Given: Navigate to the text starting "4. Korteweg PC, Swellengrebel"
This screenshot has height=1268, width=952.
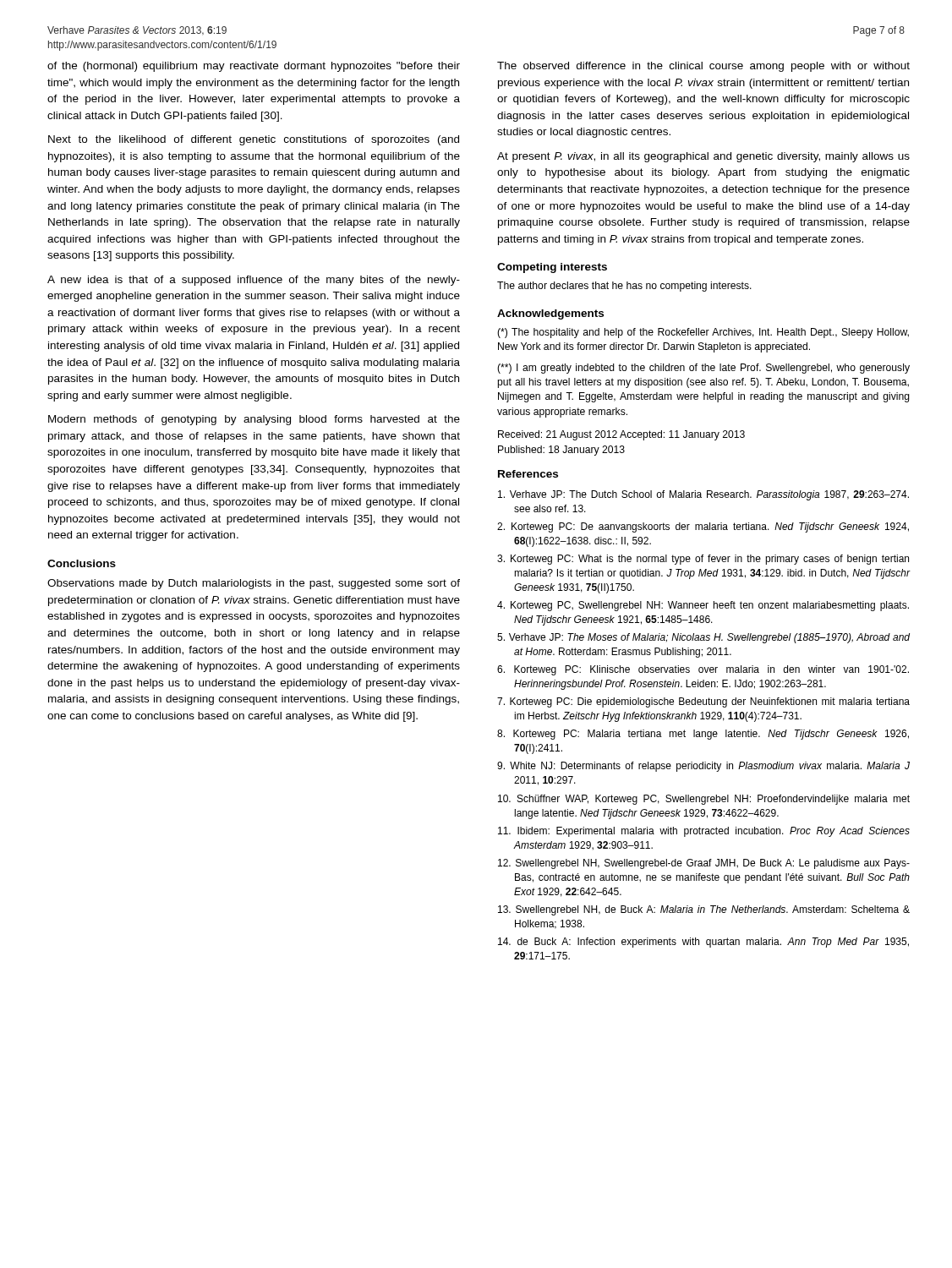Looking at the screenshot, I should (x=703, y=613).
